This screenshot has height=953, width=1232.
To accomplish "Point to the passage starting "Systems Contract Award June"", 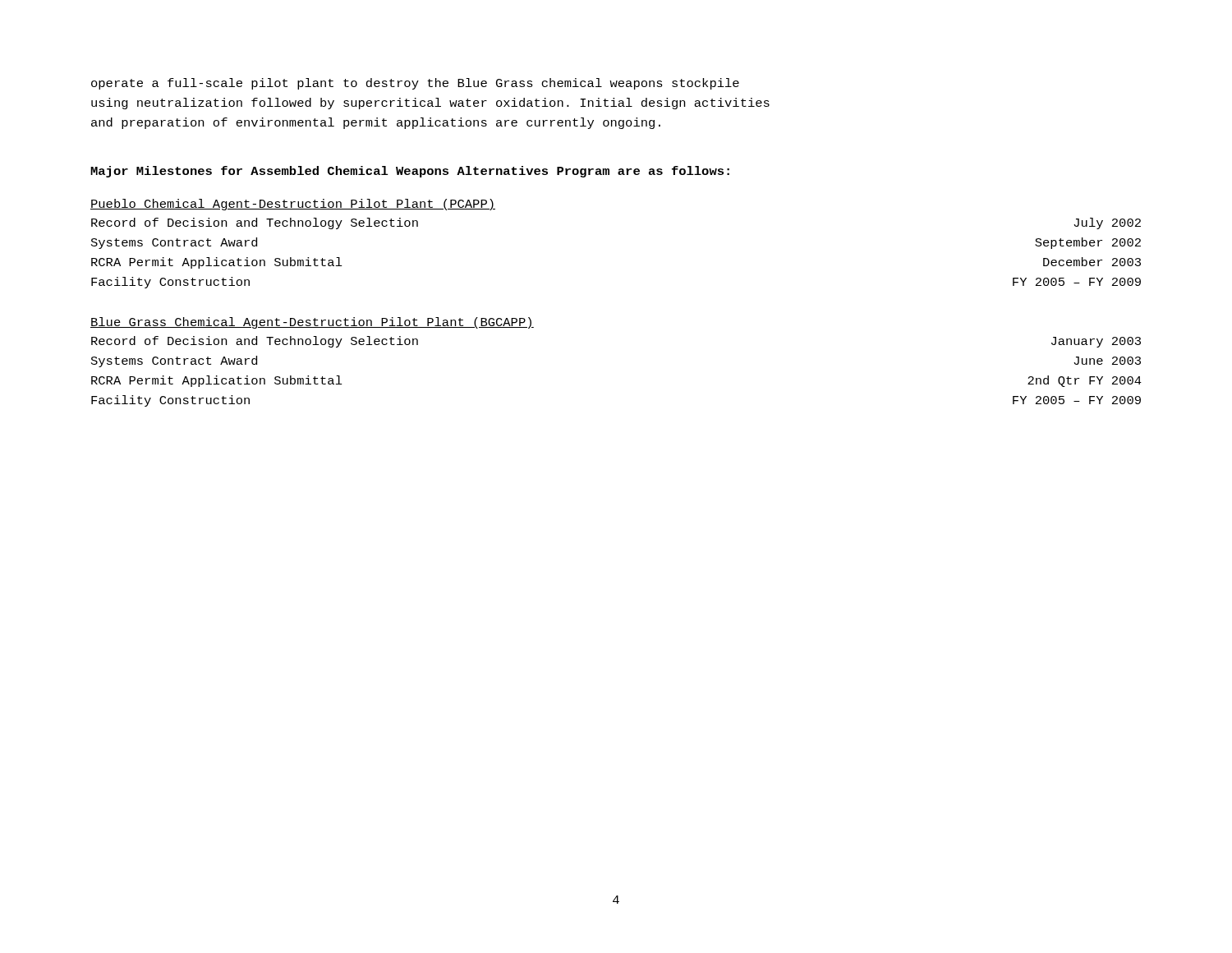I will coord(169,361).
